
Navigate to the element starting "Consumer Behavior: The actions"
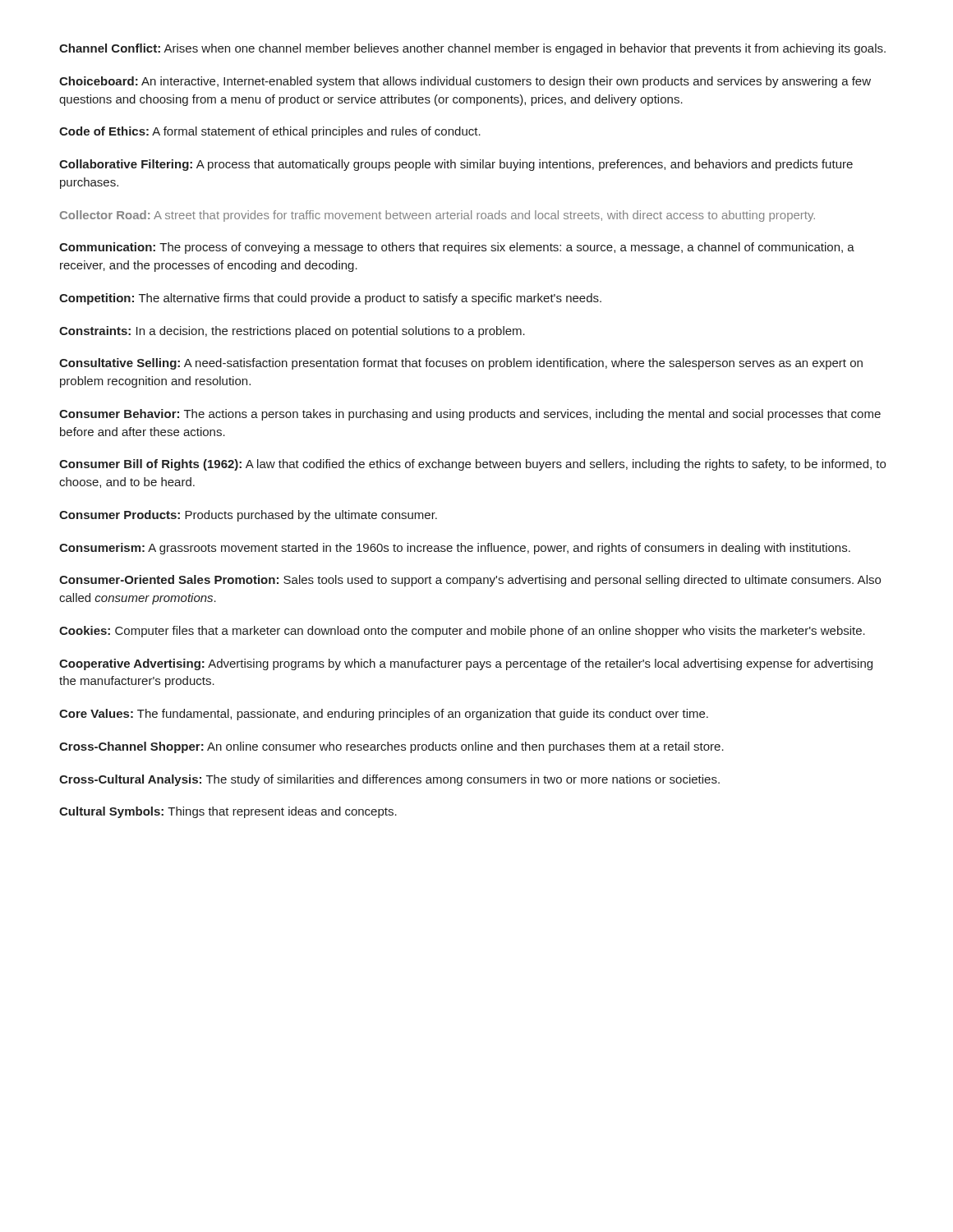pyautogui.click(x=470, y=422)
